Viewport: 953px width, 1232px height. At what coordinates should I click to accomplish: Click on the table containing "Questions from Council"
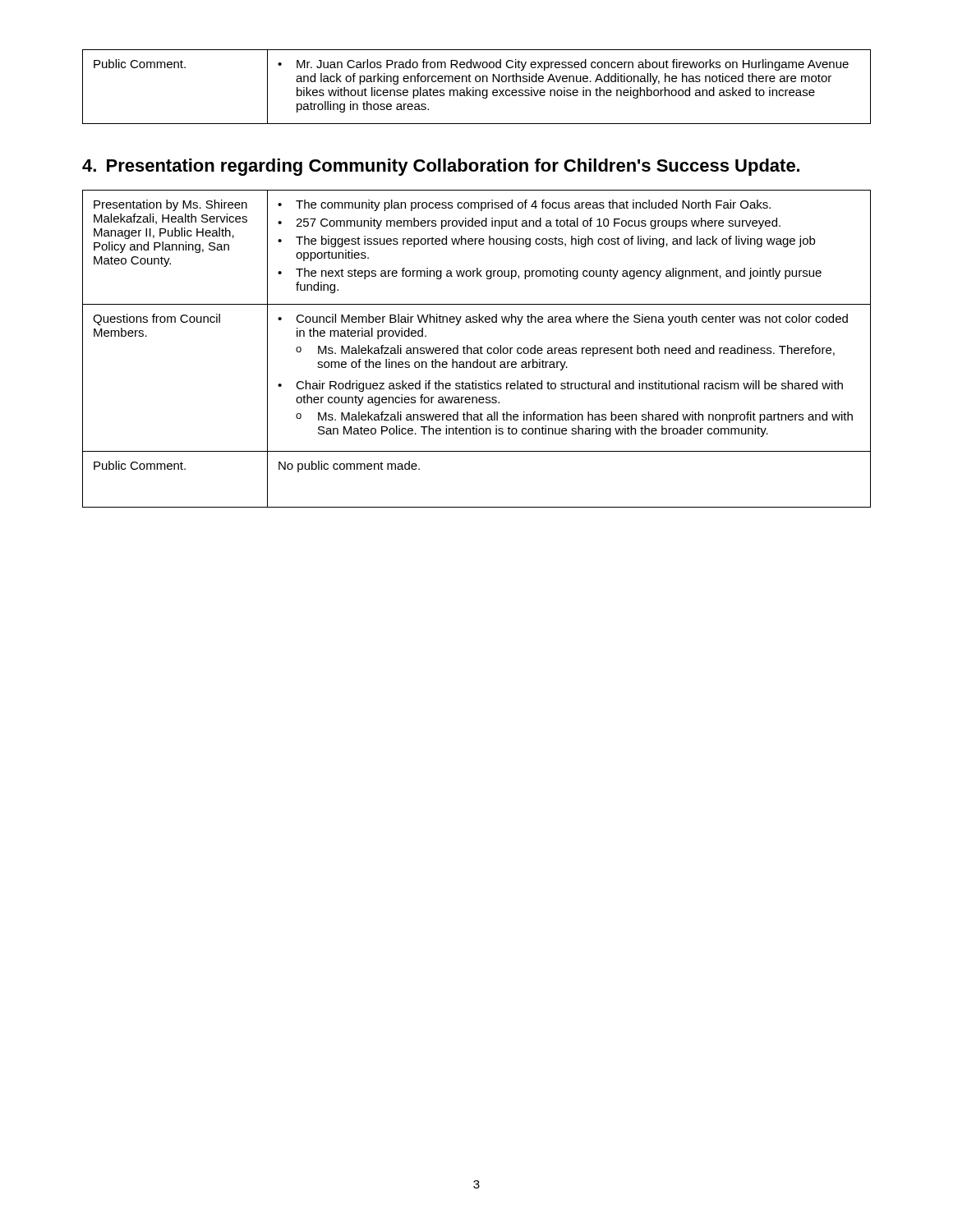pyautogui.click(x=476, y=349)
